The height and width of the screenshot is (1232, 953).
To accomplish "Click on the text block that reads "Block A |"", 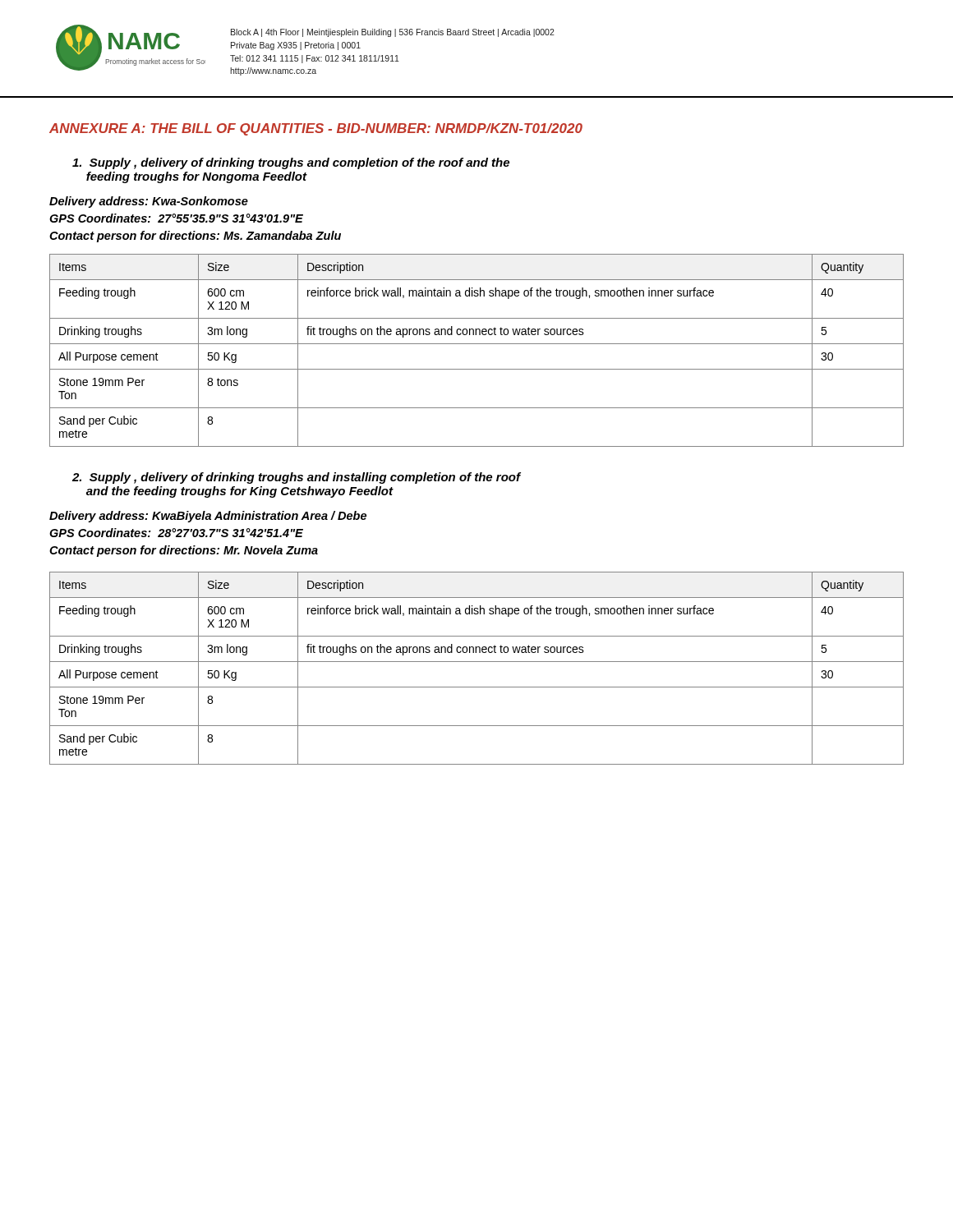I will [392, 51].
